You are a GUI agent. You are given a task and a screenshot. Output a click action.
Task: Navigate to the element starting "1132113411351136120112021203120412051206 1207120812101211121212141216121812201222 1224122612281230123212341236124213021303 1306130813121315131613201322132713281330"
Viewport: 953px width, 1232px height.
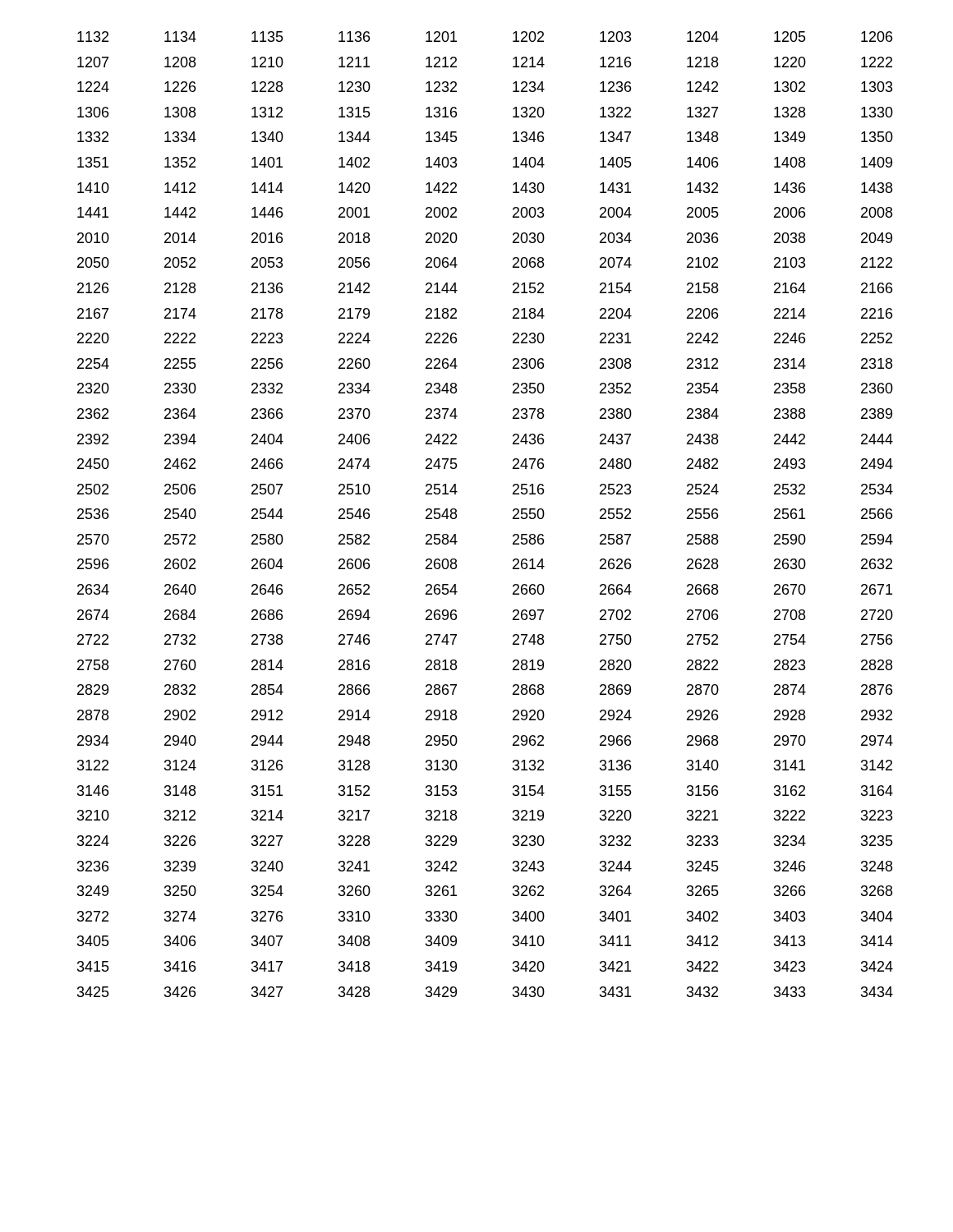tap(88, 37)
